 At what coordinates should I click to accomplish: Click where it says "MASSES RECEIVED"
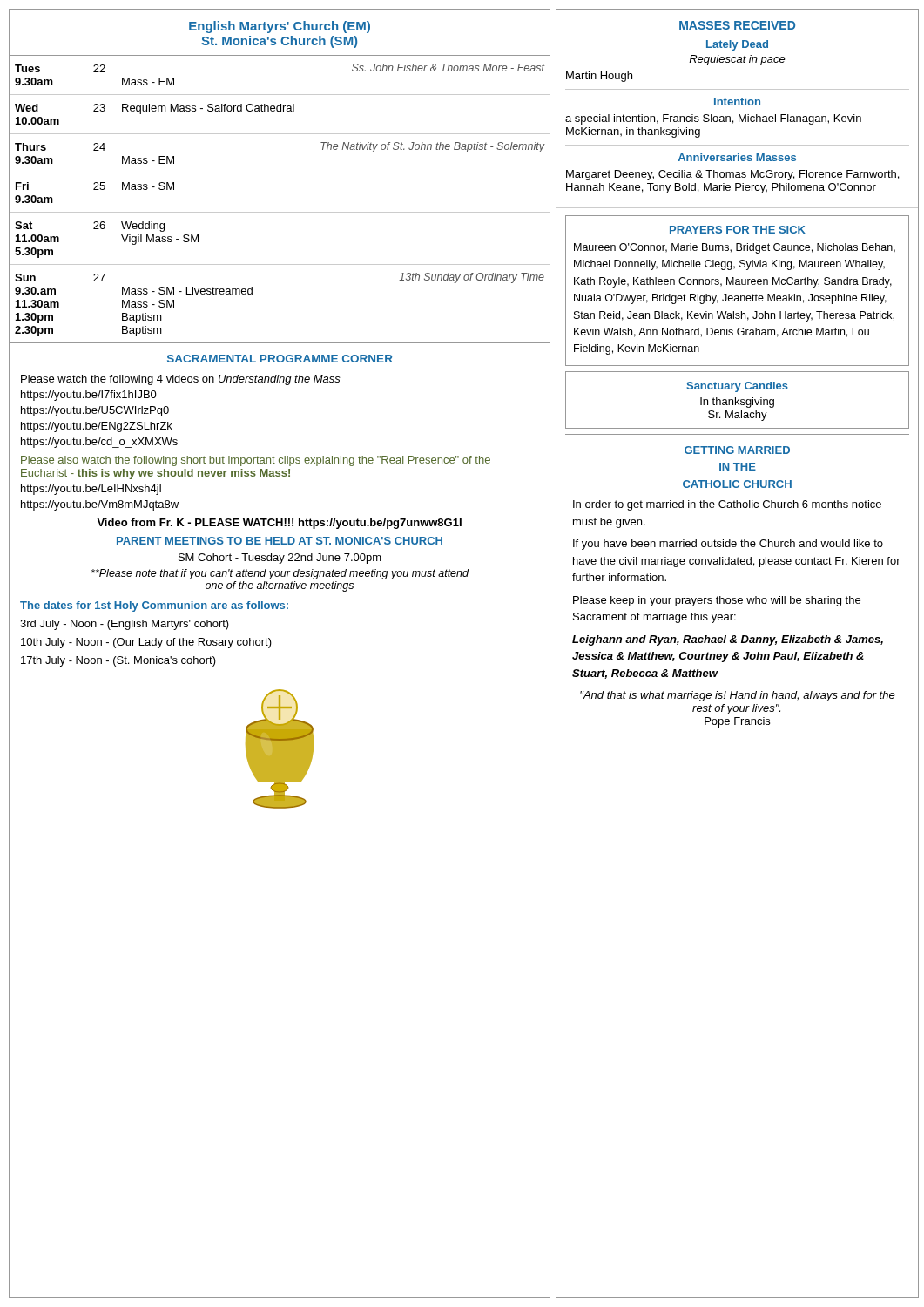[x=737, y=25]
